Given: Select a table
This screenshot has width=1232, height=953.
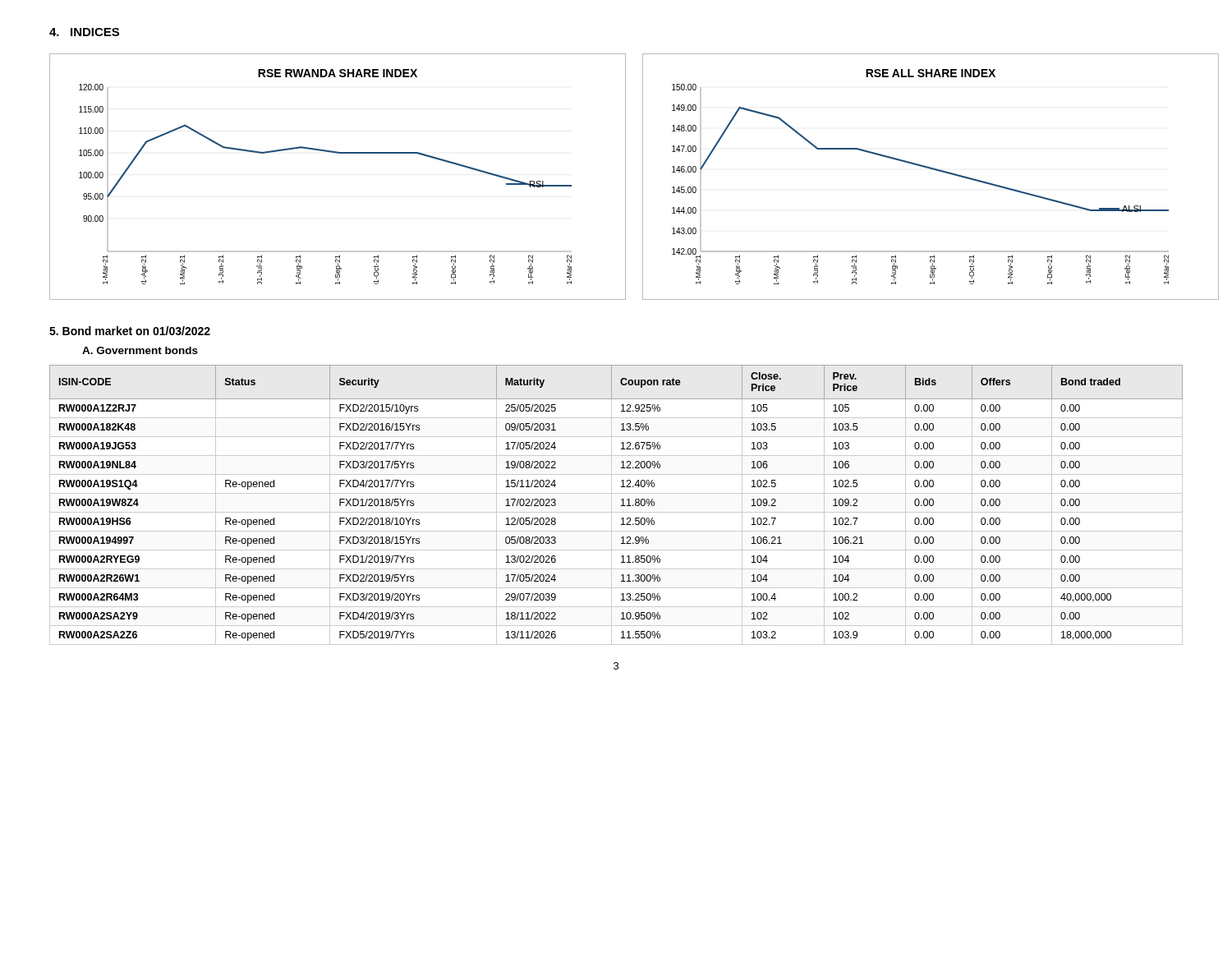Looking at the screenshot, I should point(616,505).
